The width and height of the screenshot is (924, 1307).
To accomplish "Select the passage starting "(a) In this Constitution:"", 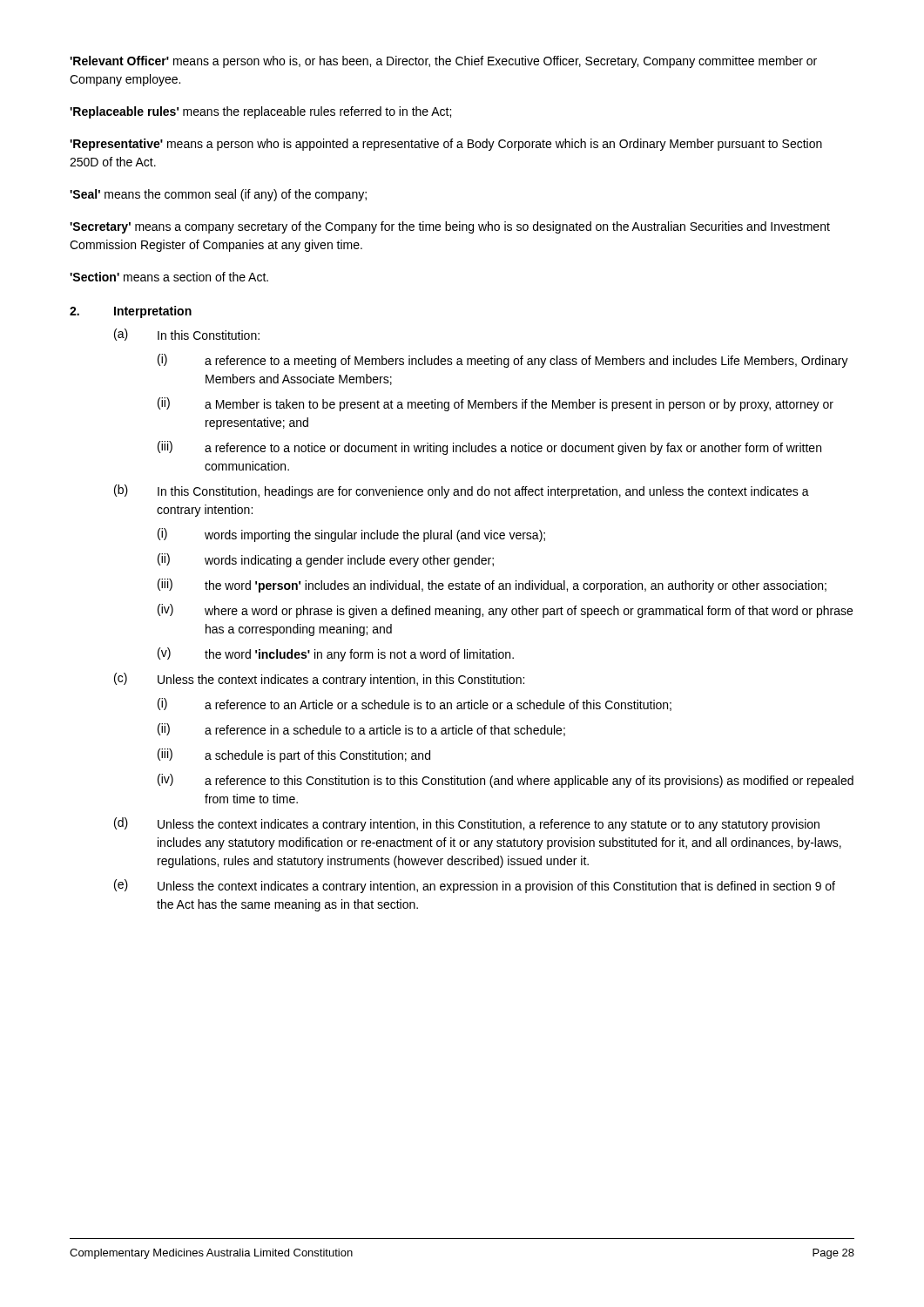I will (187, 335).
